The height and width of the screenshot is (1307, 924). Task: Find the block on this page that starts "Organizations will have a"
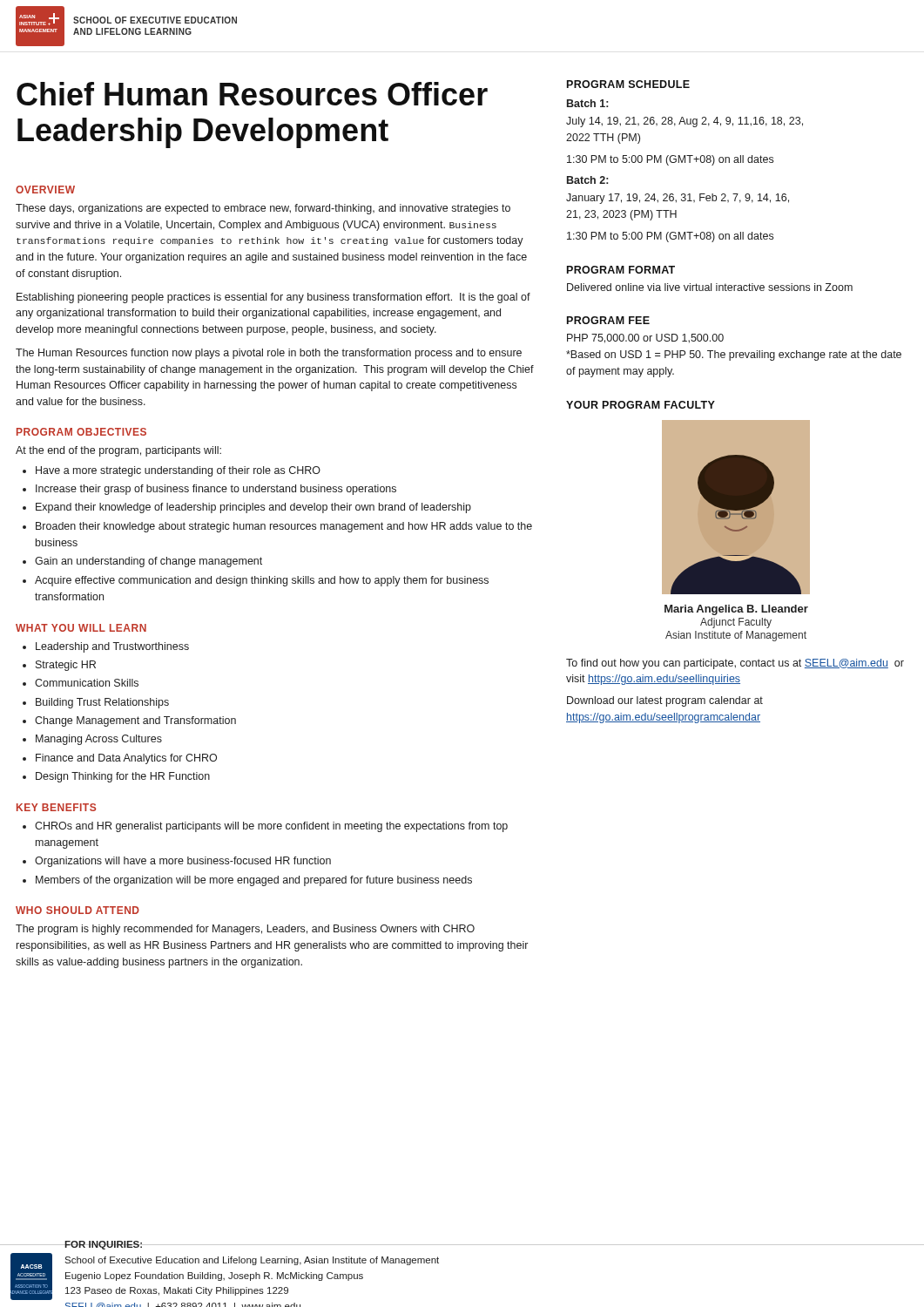(183, 861)
